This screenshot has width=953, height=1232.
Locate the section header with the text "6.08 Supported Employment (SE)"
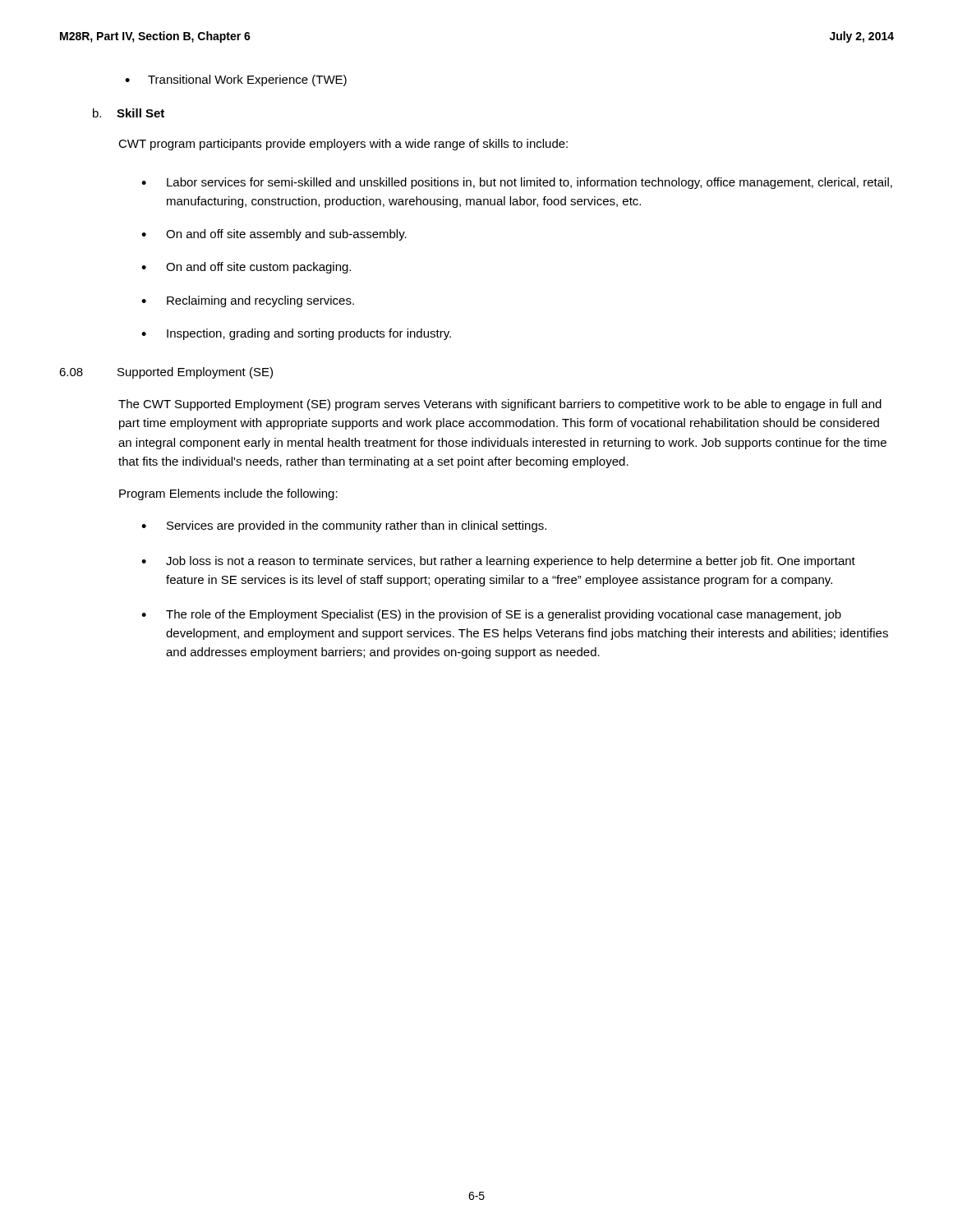coord(166,372)
